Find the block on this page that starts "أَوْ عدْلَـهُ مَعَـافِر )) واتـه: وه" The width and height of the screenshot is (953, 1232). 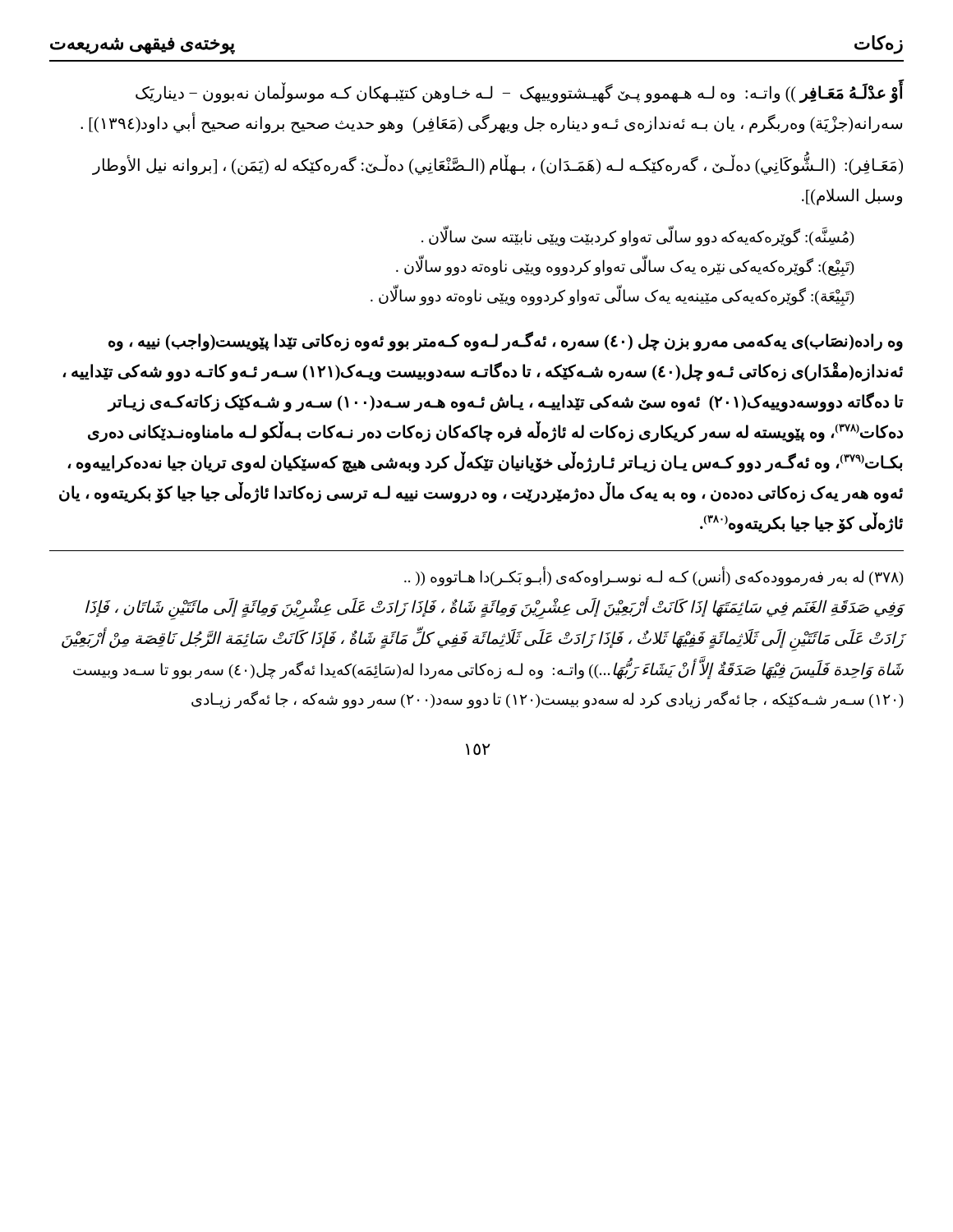click(492, 108)
